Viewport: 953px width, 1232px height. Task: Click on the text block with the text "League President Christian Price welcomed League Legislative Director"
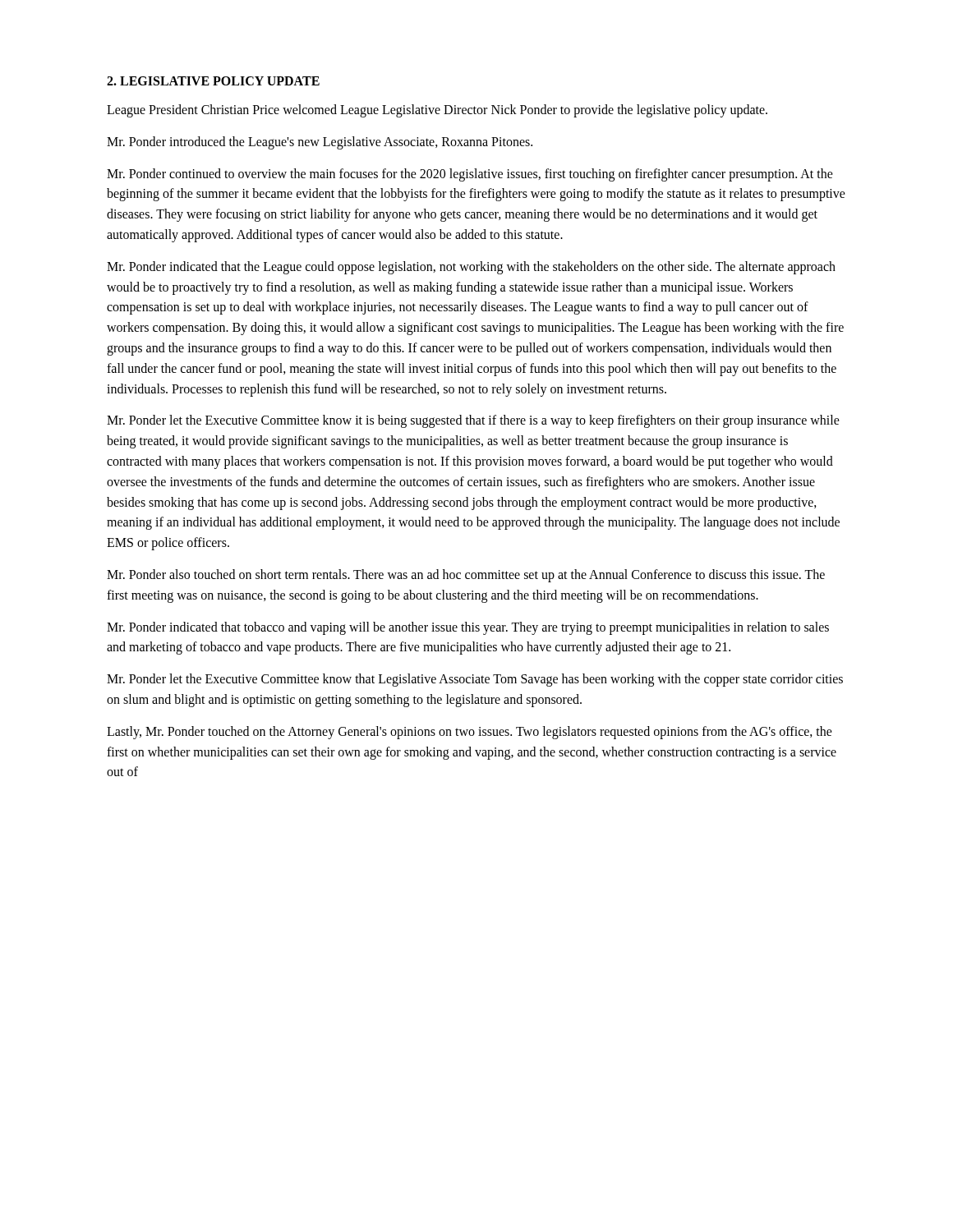point(438,110)
